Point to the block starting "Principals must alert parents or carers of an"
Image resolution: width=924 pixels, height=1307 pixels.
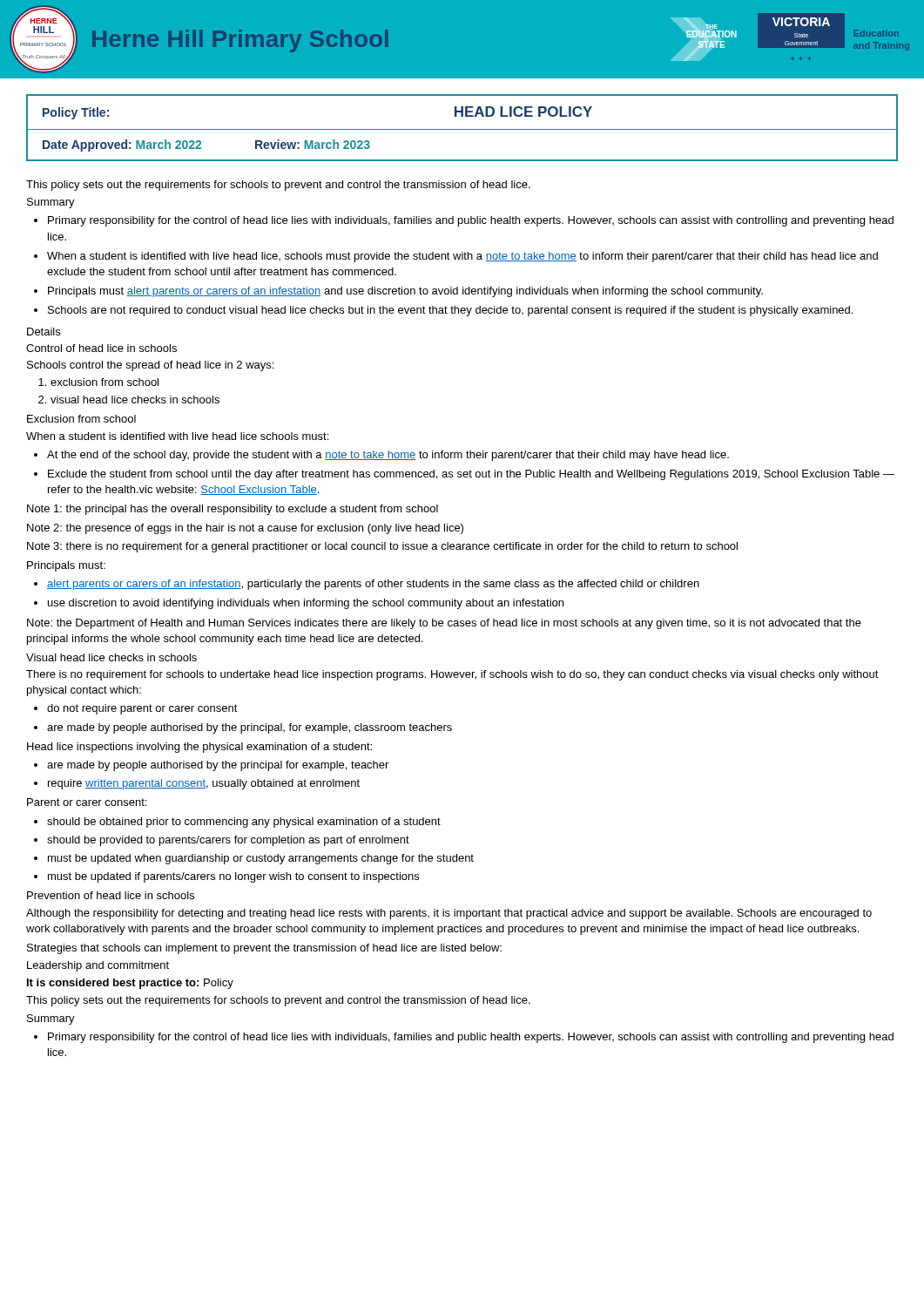(x=405, y=291)
